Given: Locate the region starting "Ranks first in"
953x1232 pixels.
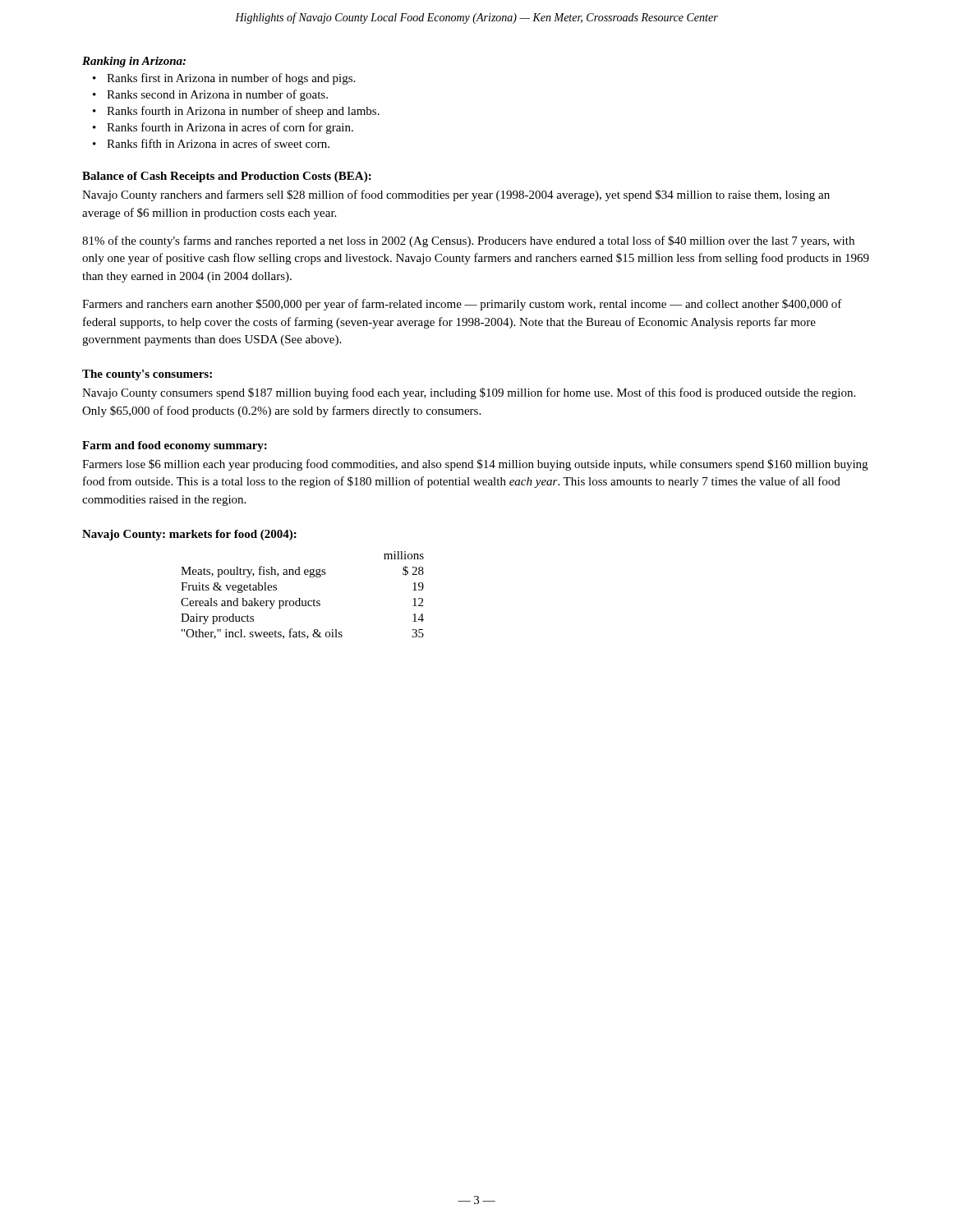Looking at the screenshot, I should point(231,79).
